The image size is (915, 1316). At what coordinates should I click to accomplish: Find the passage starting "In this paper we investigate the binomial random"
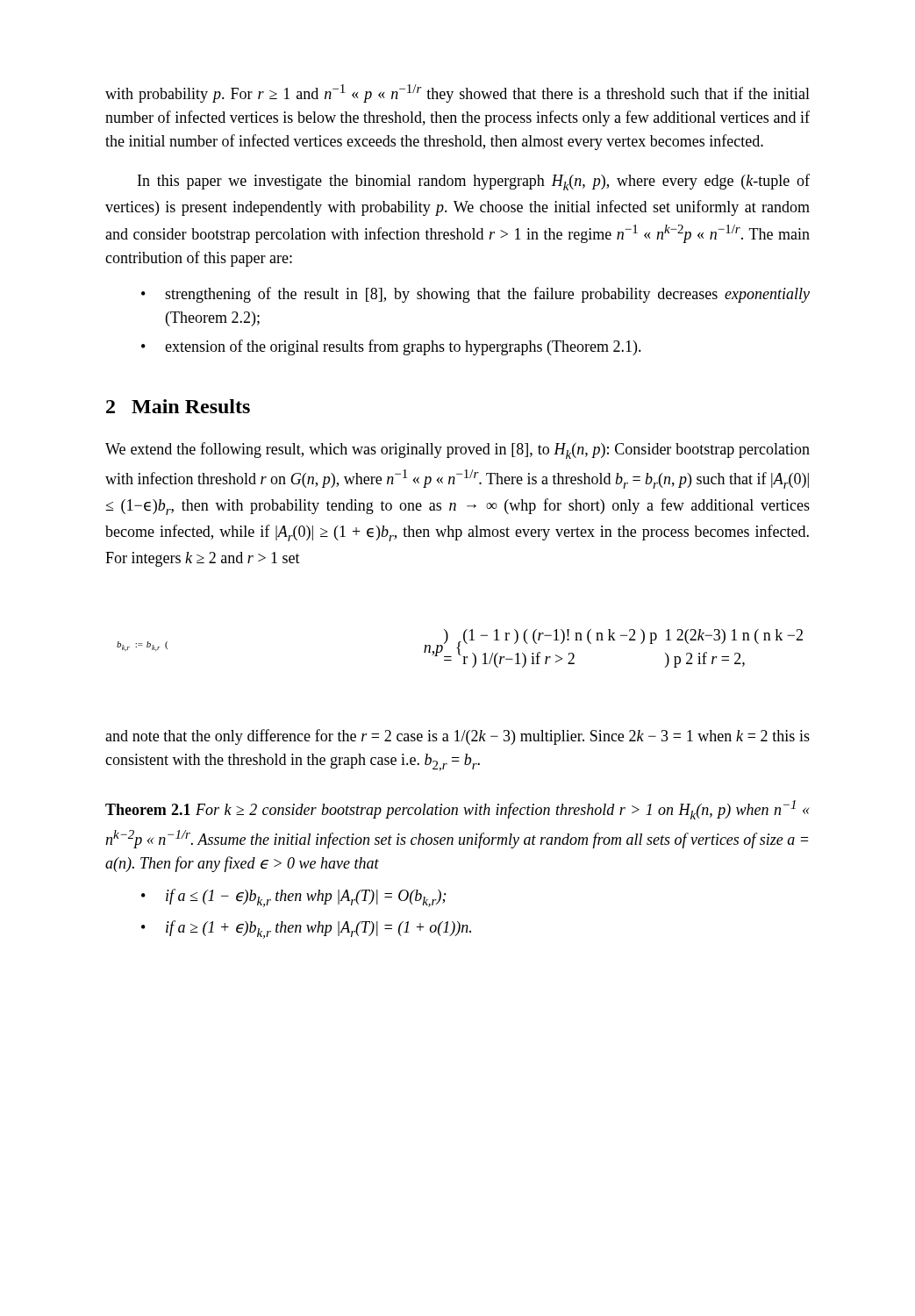[458, 219]
